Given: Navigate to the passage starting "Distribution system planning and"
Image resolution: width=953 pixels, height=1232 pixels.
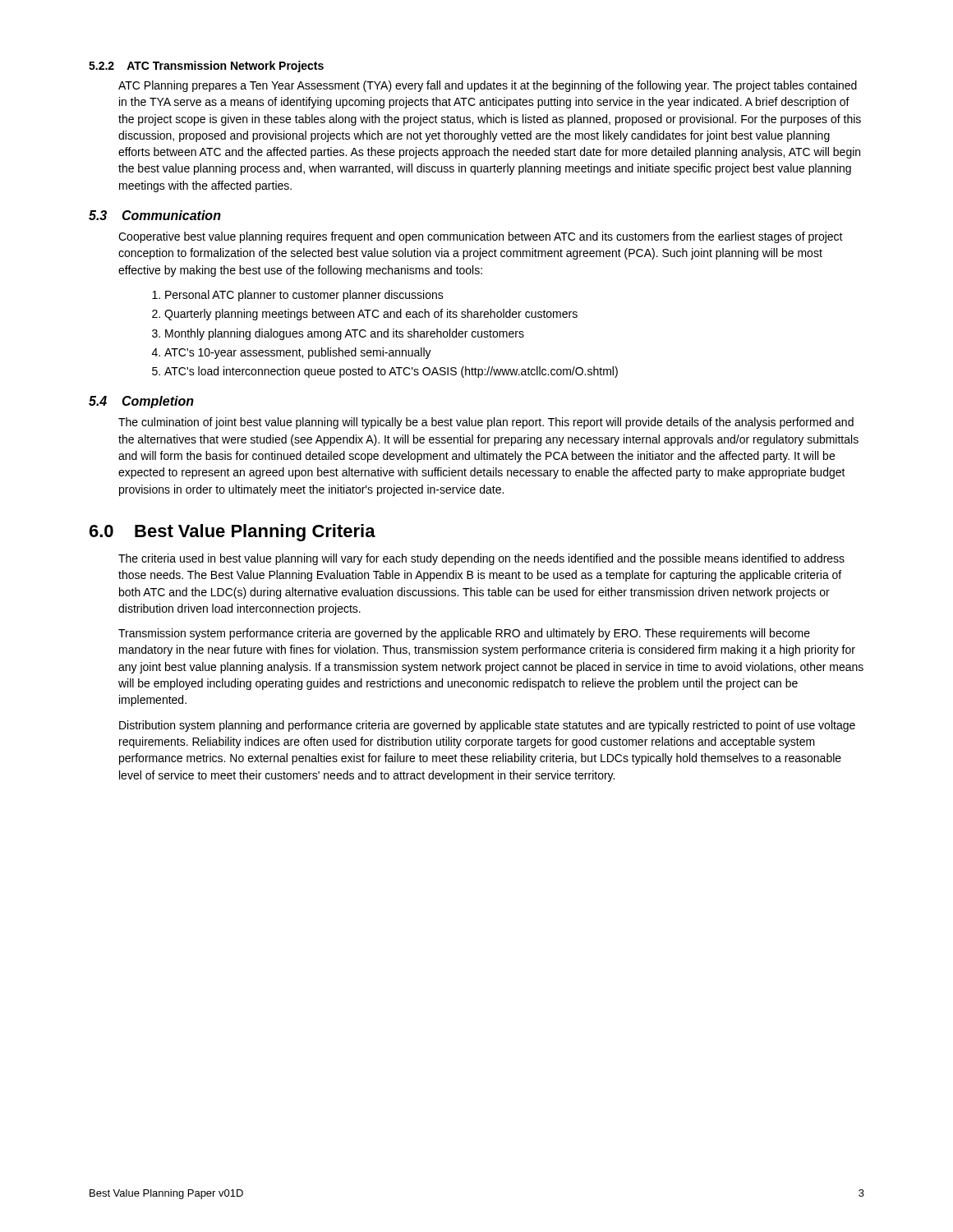Looking at the screenshot, I should (x=491, y=750).
